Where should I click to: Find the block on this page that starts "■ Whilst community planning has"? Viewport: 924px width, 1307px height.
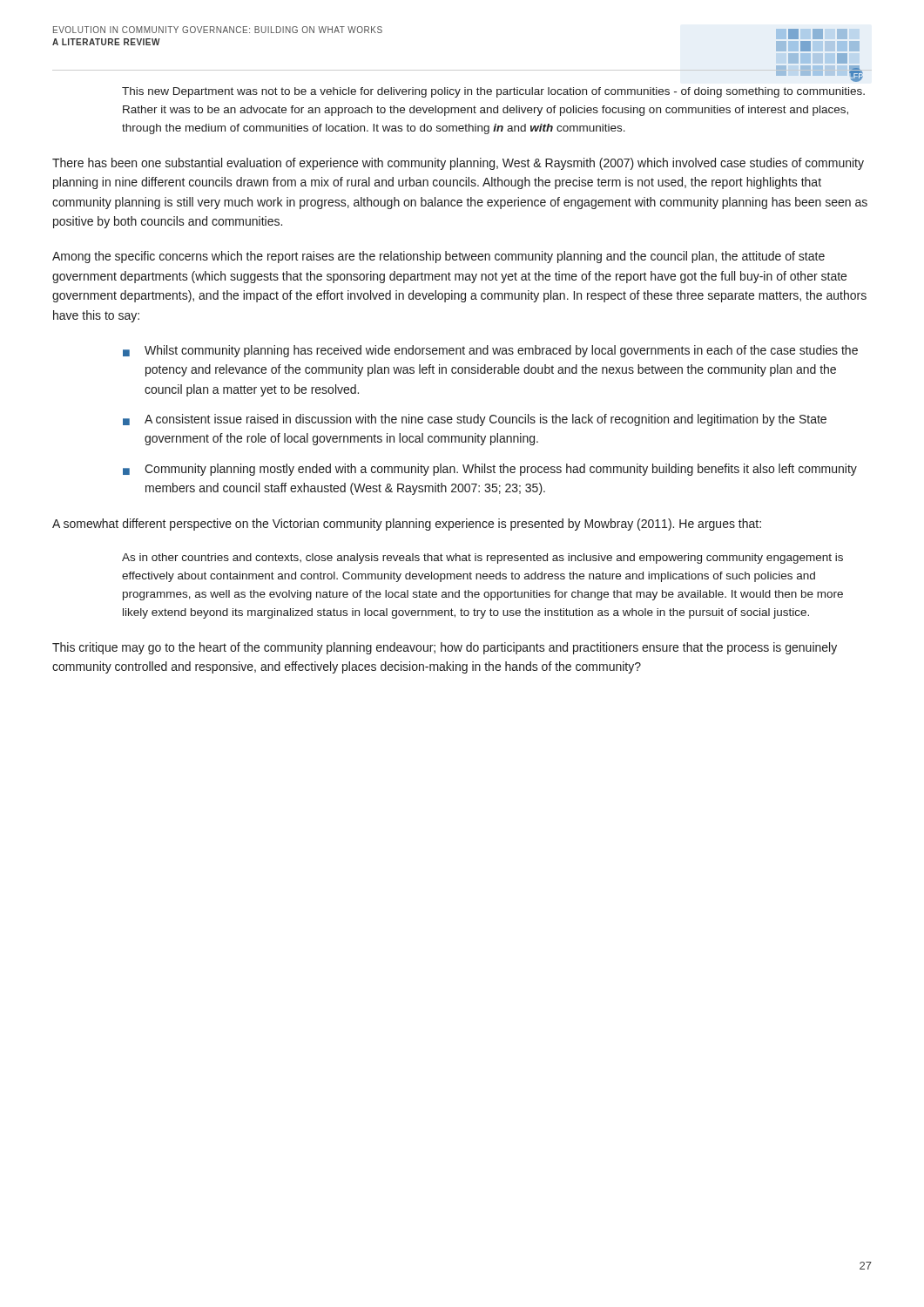[497, 370]
